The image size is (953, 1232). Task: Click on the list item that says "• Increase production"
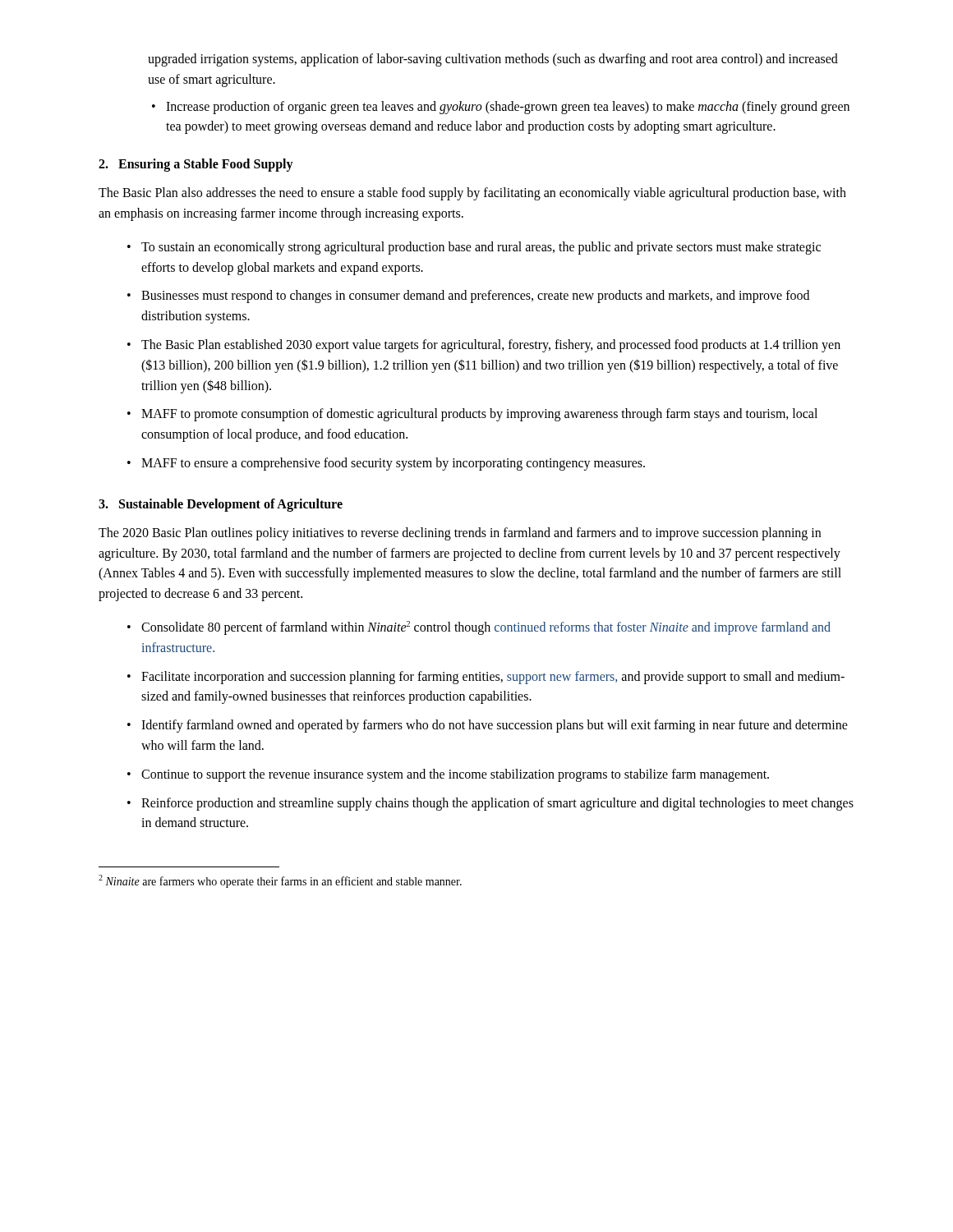point(501,115)
